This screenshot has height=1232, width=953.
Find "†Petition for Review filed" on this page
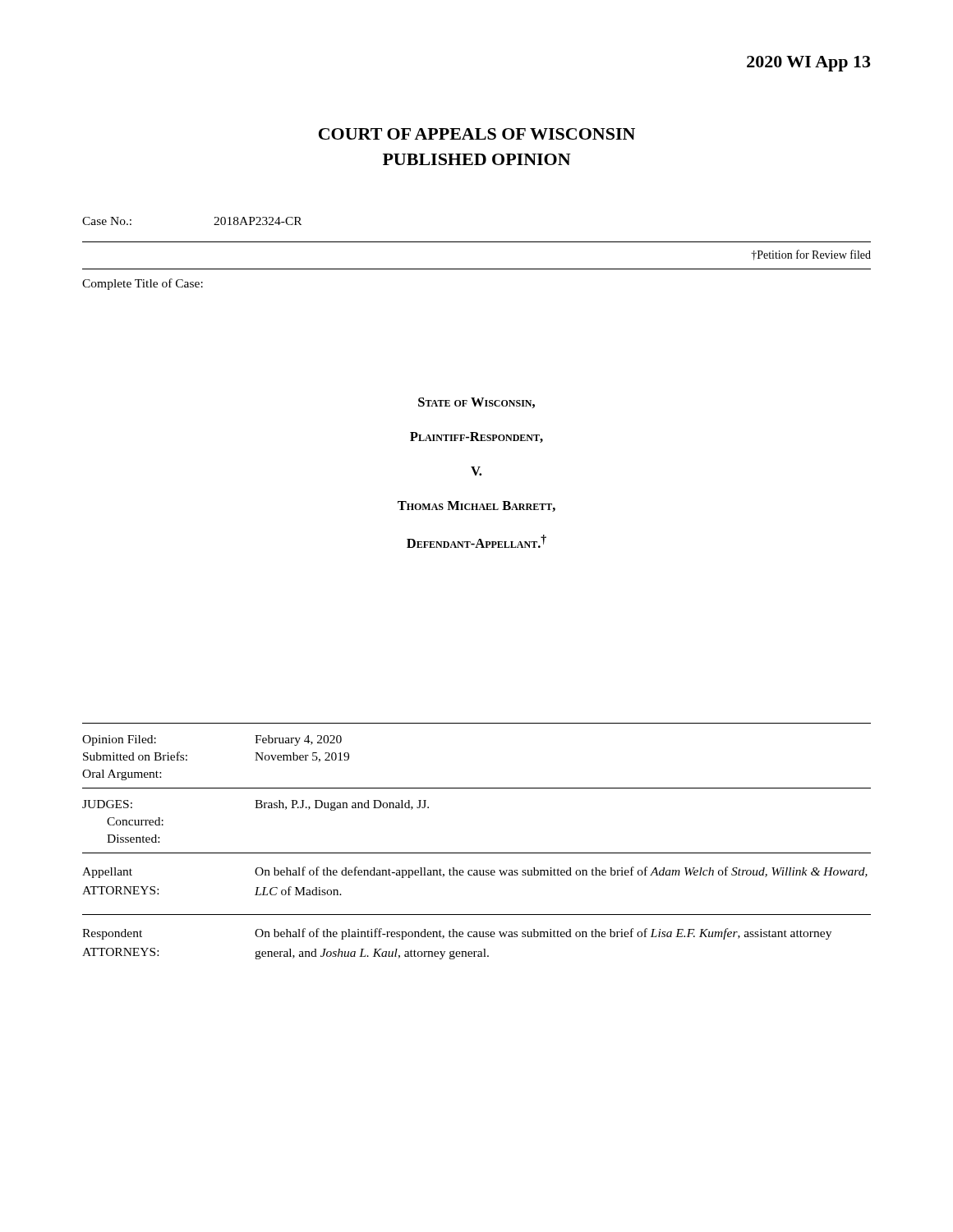pyautogui.click(x=811, y=255)
